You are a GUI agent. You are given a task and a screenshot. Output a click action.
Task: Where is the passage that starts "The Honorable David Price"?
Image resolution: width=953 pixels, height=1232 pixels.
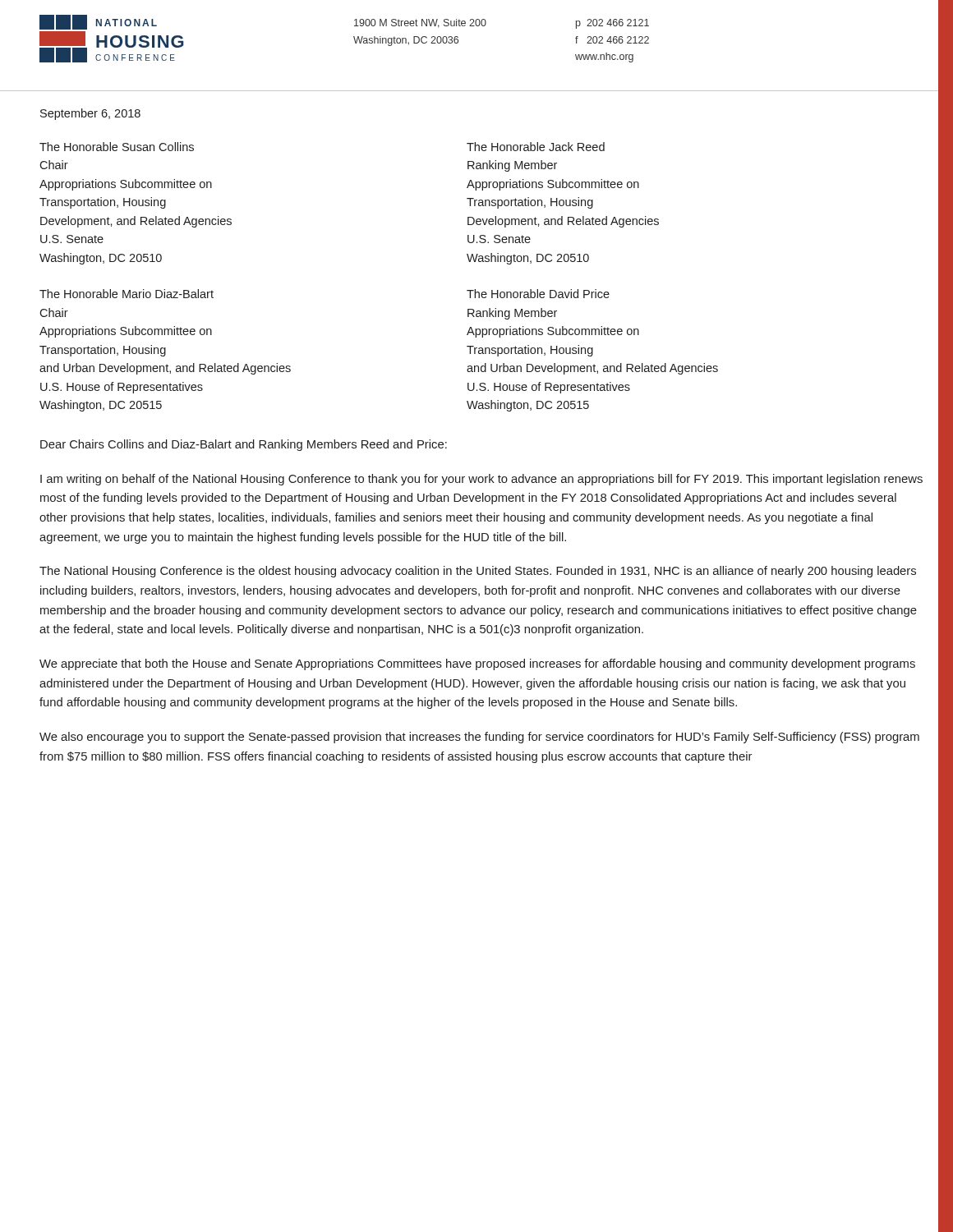coord(592,350)
